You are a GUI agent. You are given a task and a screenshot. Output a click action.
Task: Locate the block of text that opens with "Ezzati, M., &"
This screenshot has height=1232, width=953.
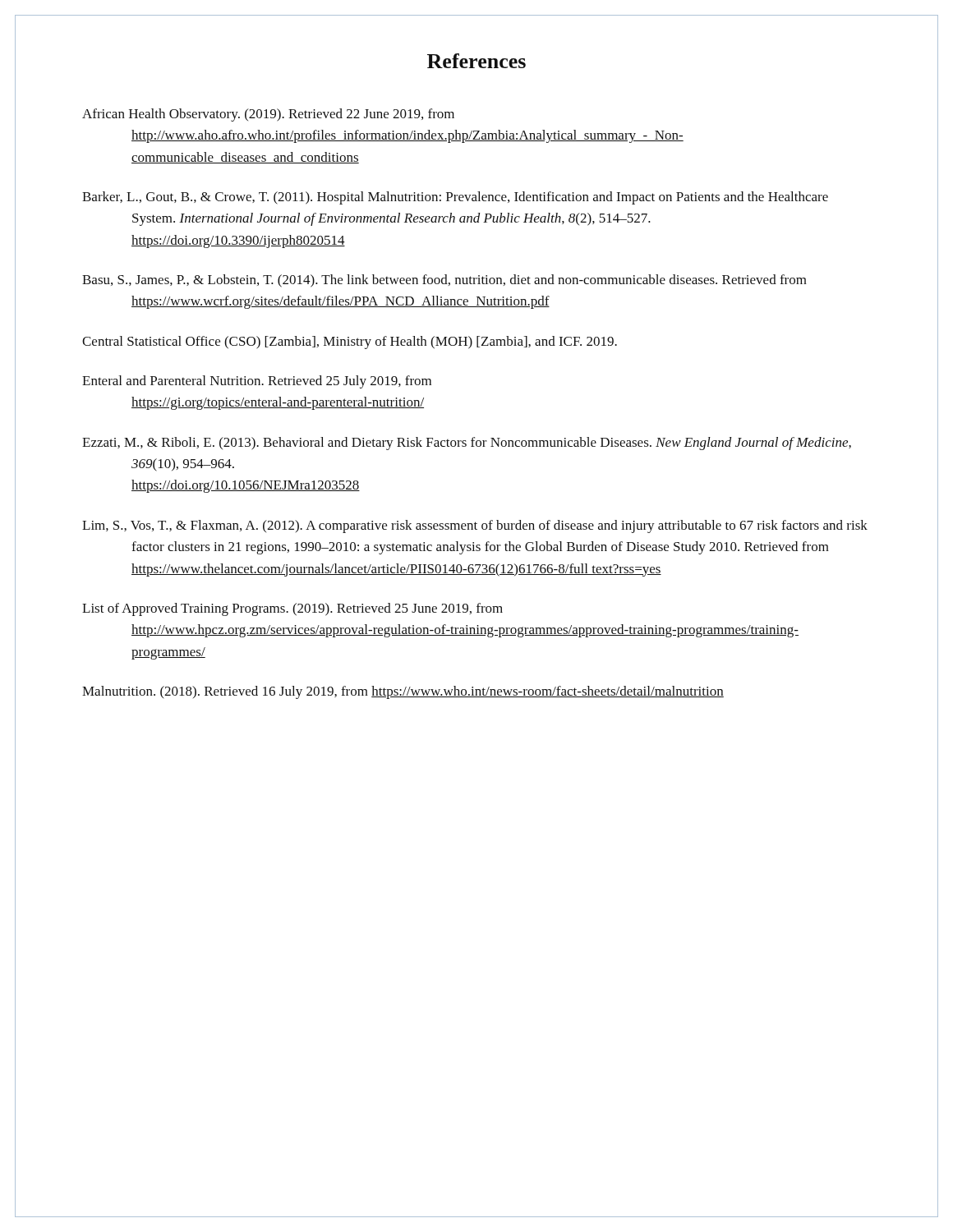(x=467, y=444)
